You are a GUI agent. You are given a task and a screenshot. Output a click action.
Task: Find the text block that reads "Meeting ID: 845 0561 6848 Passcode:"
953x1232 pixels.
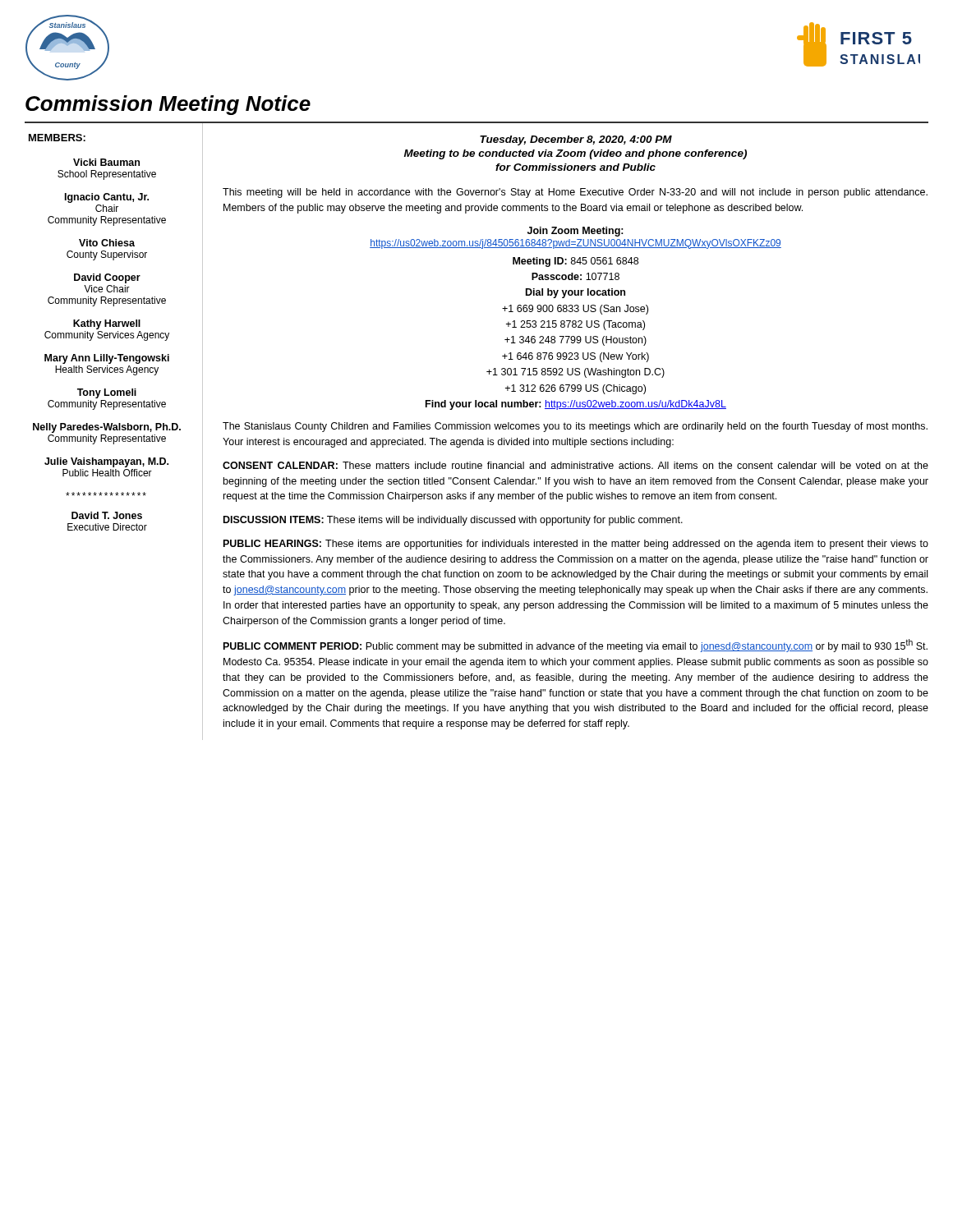pos(576,332)
